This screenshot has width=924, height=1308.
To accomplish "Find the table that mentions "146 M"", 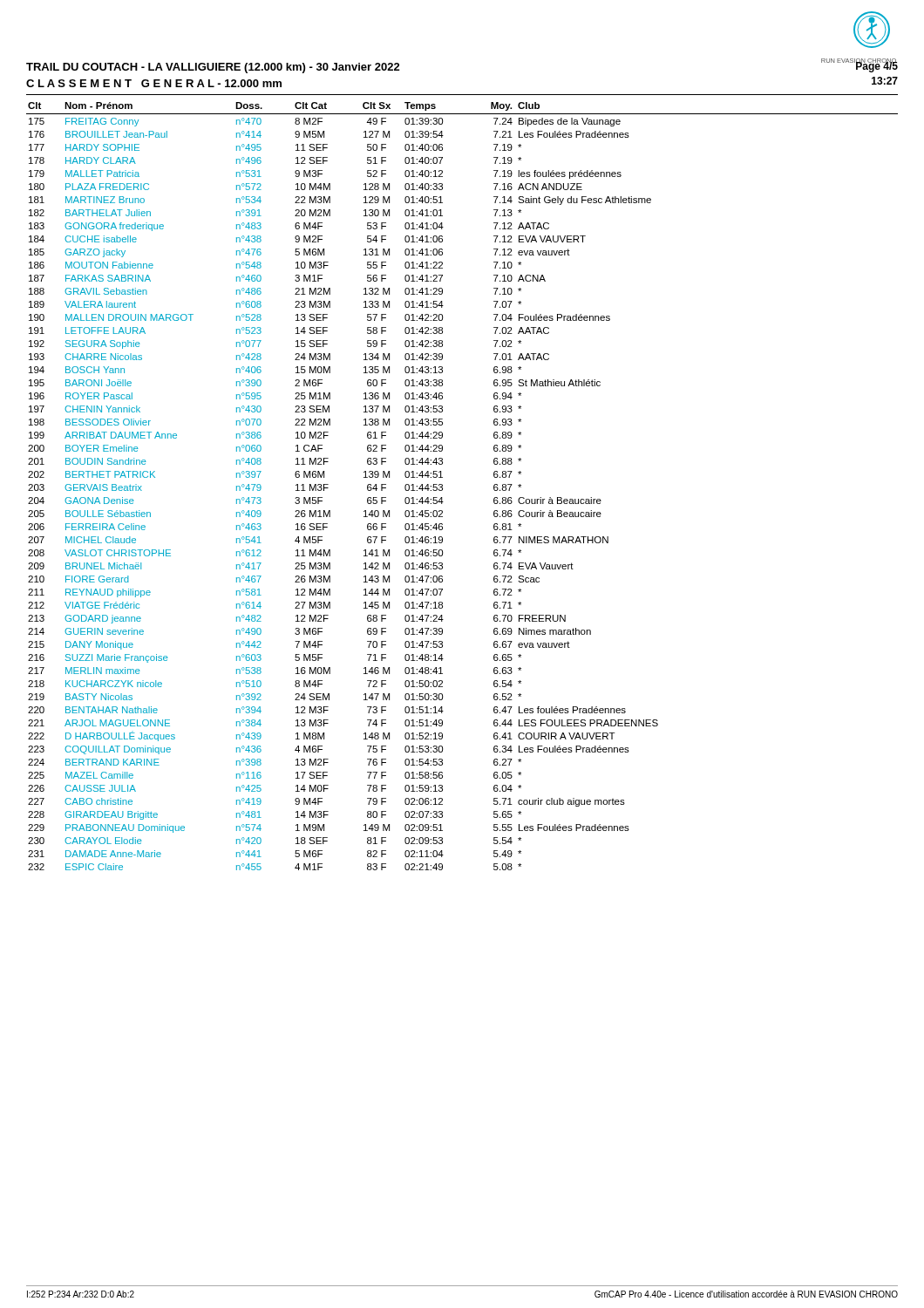I will [462, 485].
